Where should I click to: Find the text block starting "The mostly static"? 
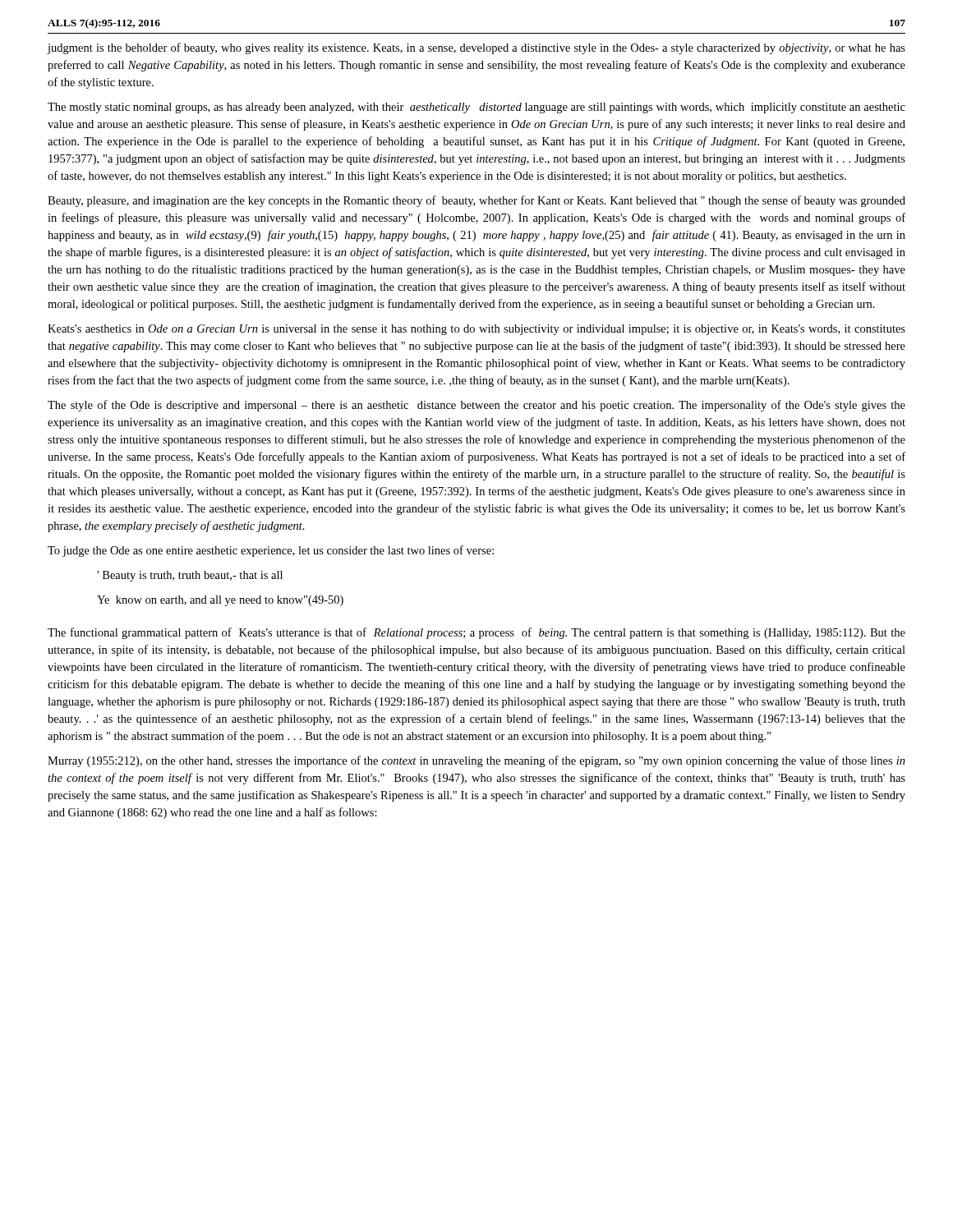pyautogui.click(x=476, y=141)
